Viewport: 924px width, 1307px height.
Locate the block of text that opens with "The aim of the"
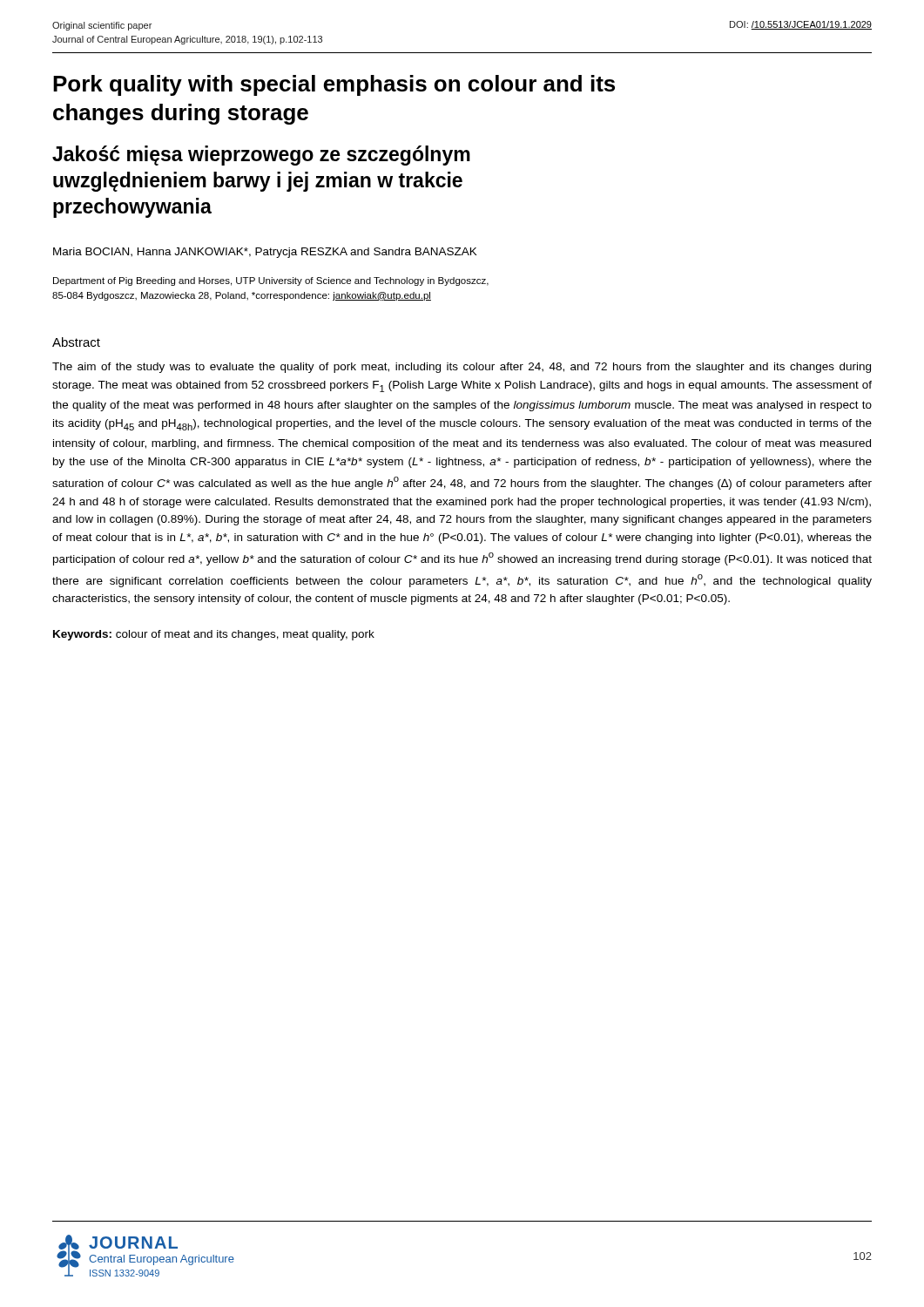[x=462, y=482]
